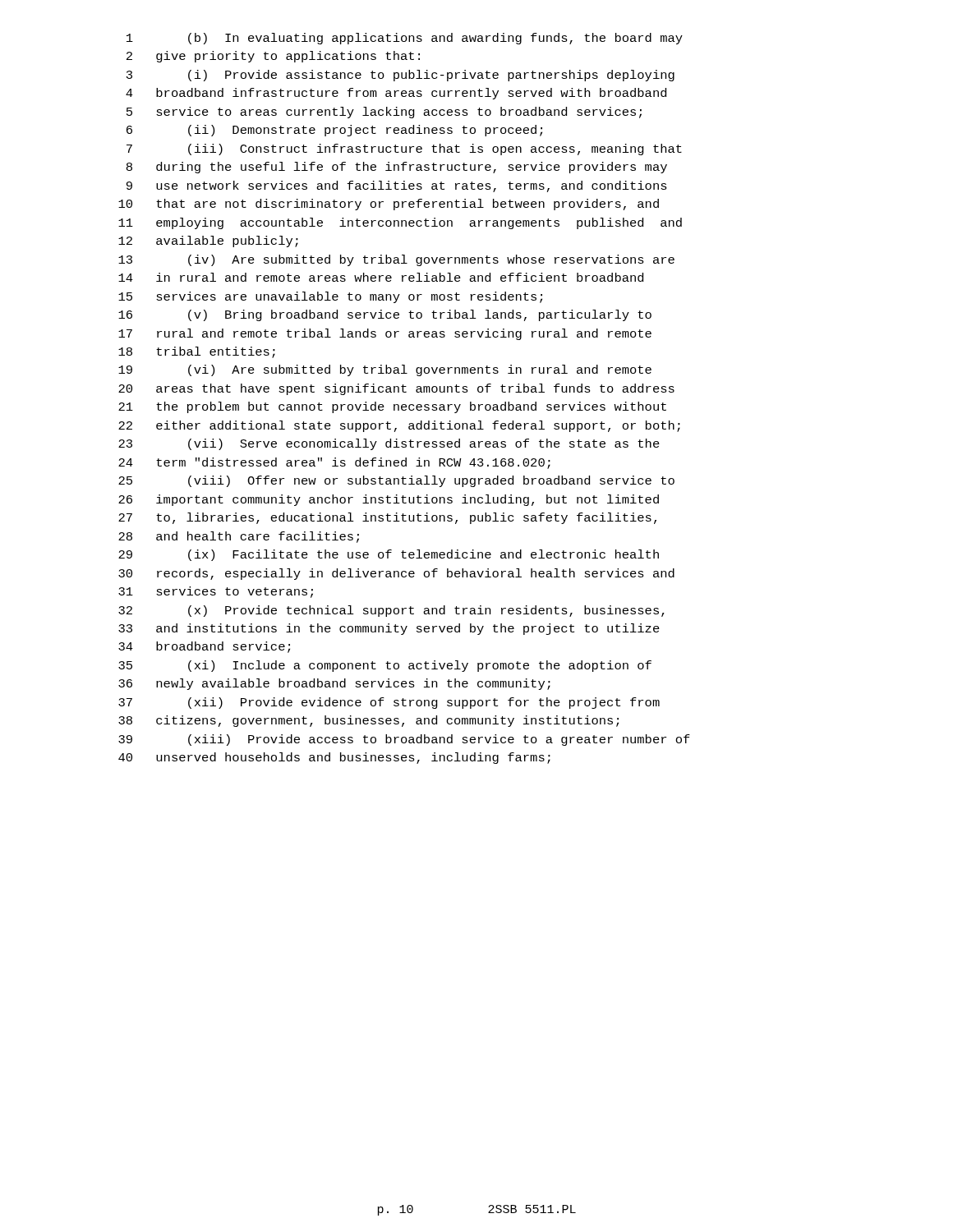Find the element starting "36 newly available broadband"
The image size is (953, 1232).
point(493,685)
